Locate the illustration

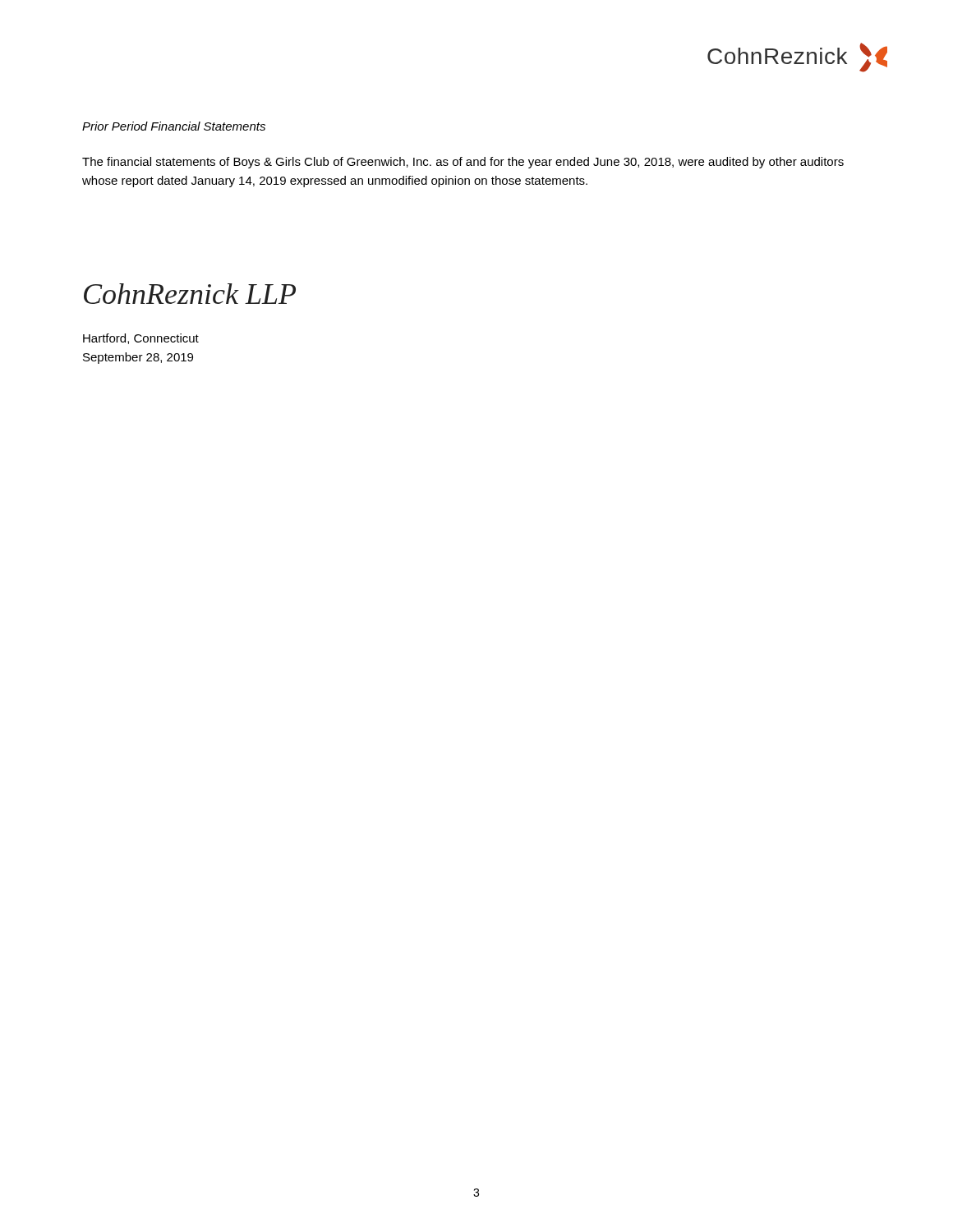[197, 289]
